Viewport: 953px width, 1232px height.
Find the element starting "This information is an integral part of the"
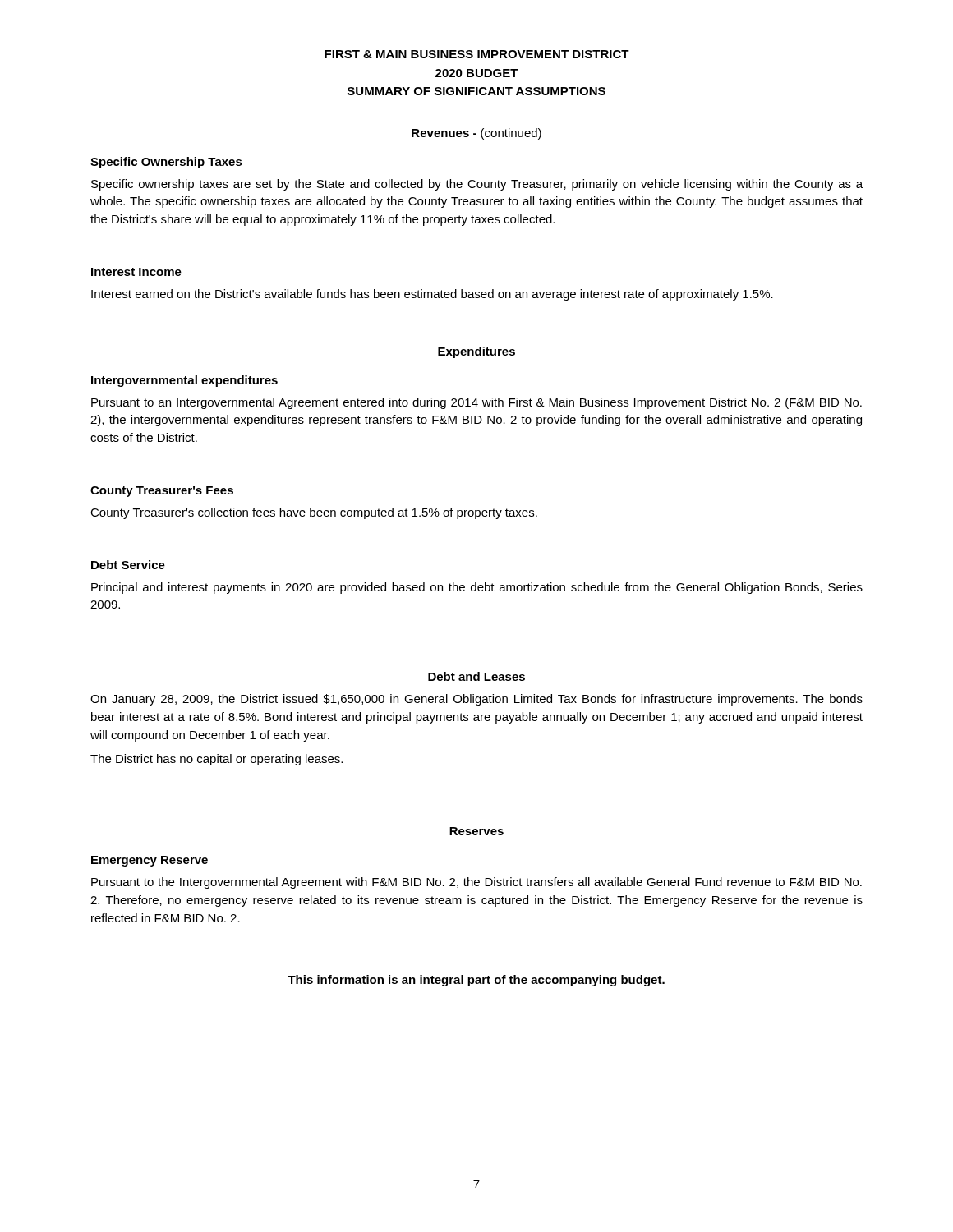[476, 980]
